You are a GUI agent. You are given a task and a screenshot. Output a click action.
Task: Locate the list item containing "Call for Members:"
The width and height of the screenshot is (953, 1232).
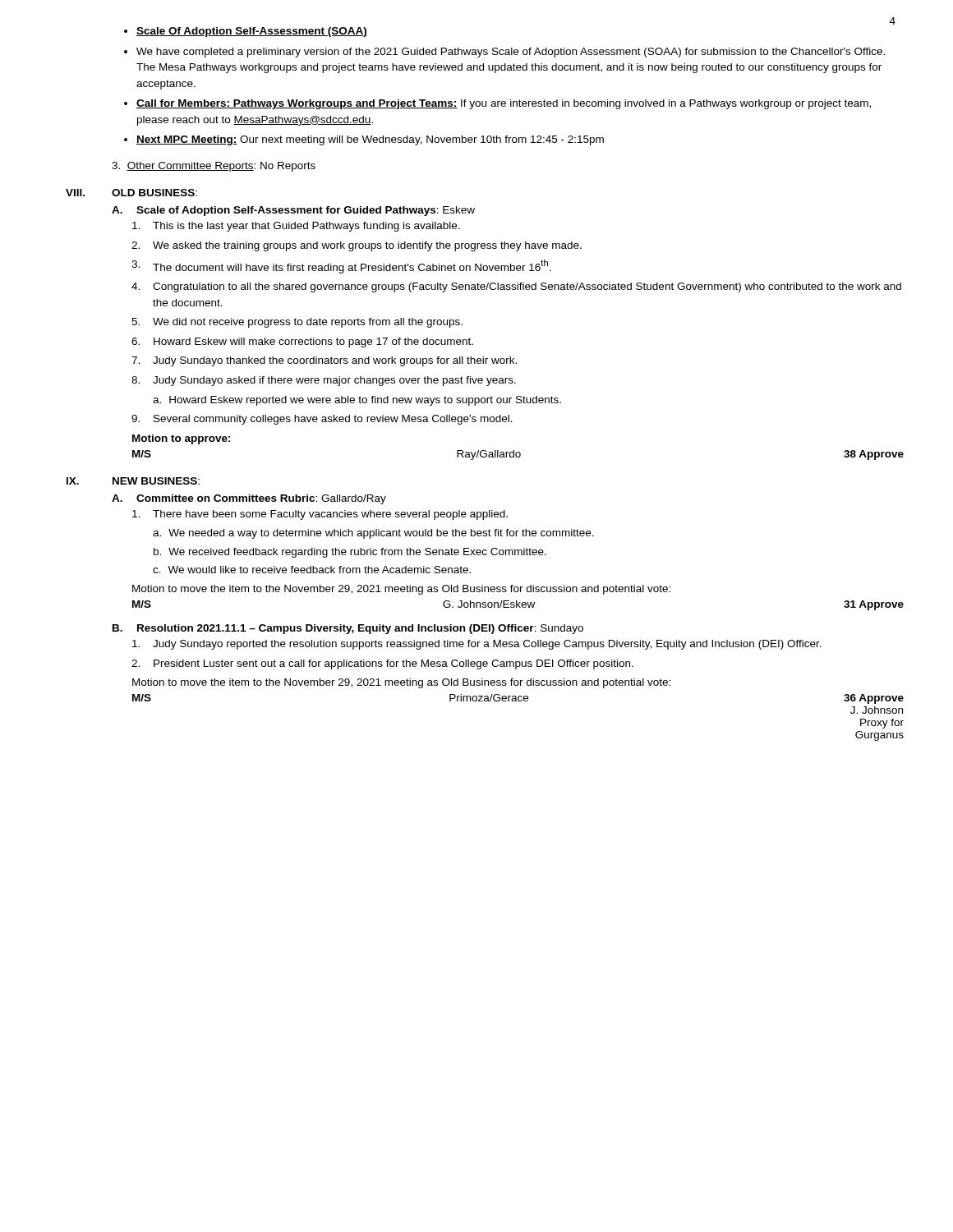(508, 112)
